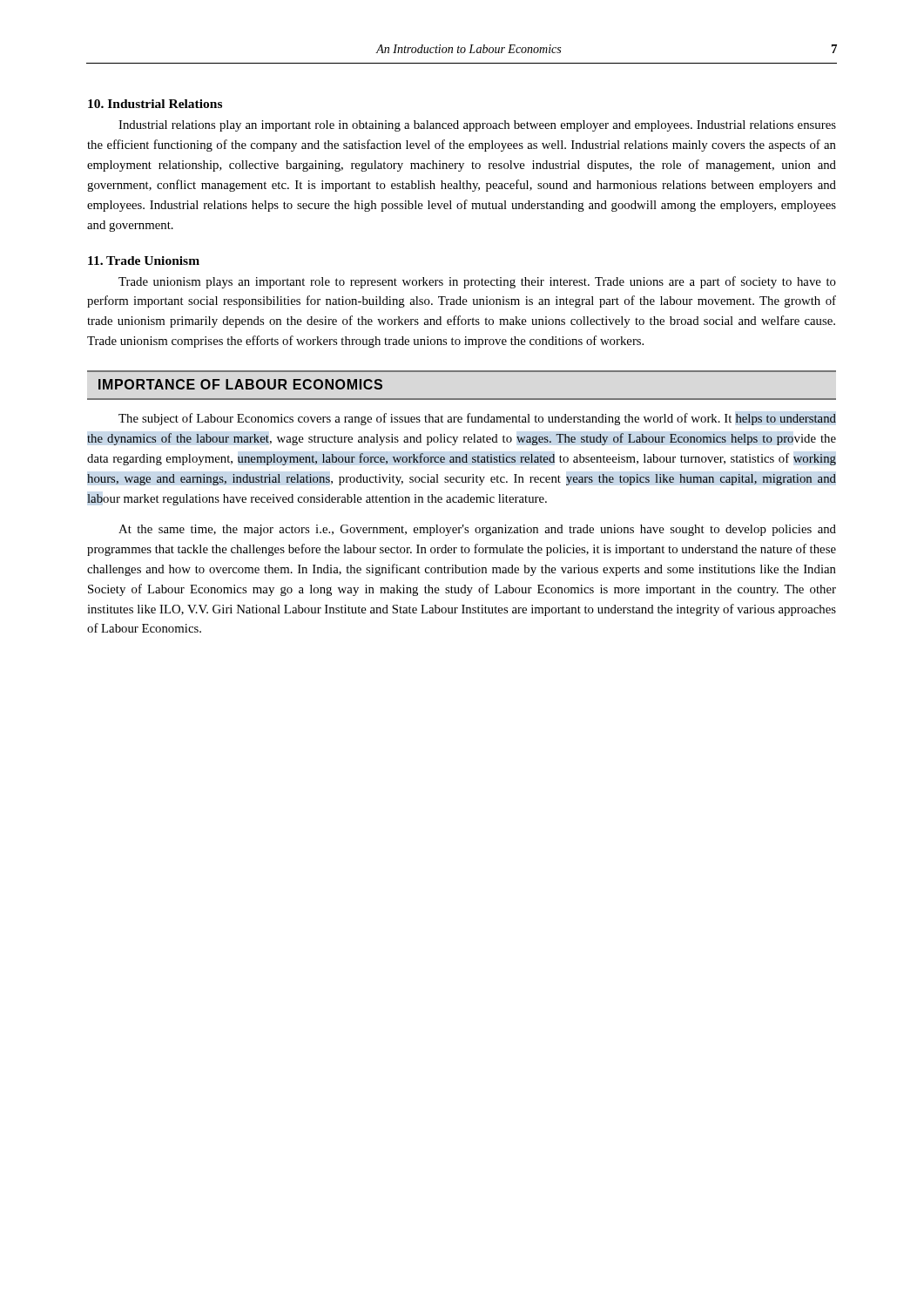Find the section header on this page that starts "IMPORTANCE OF LABOUR"
The width and height of the screenshot is (924, 1307).
coord(240,384)
